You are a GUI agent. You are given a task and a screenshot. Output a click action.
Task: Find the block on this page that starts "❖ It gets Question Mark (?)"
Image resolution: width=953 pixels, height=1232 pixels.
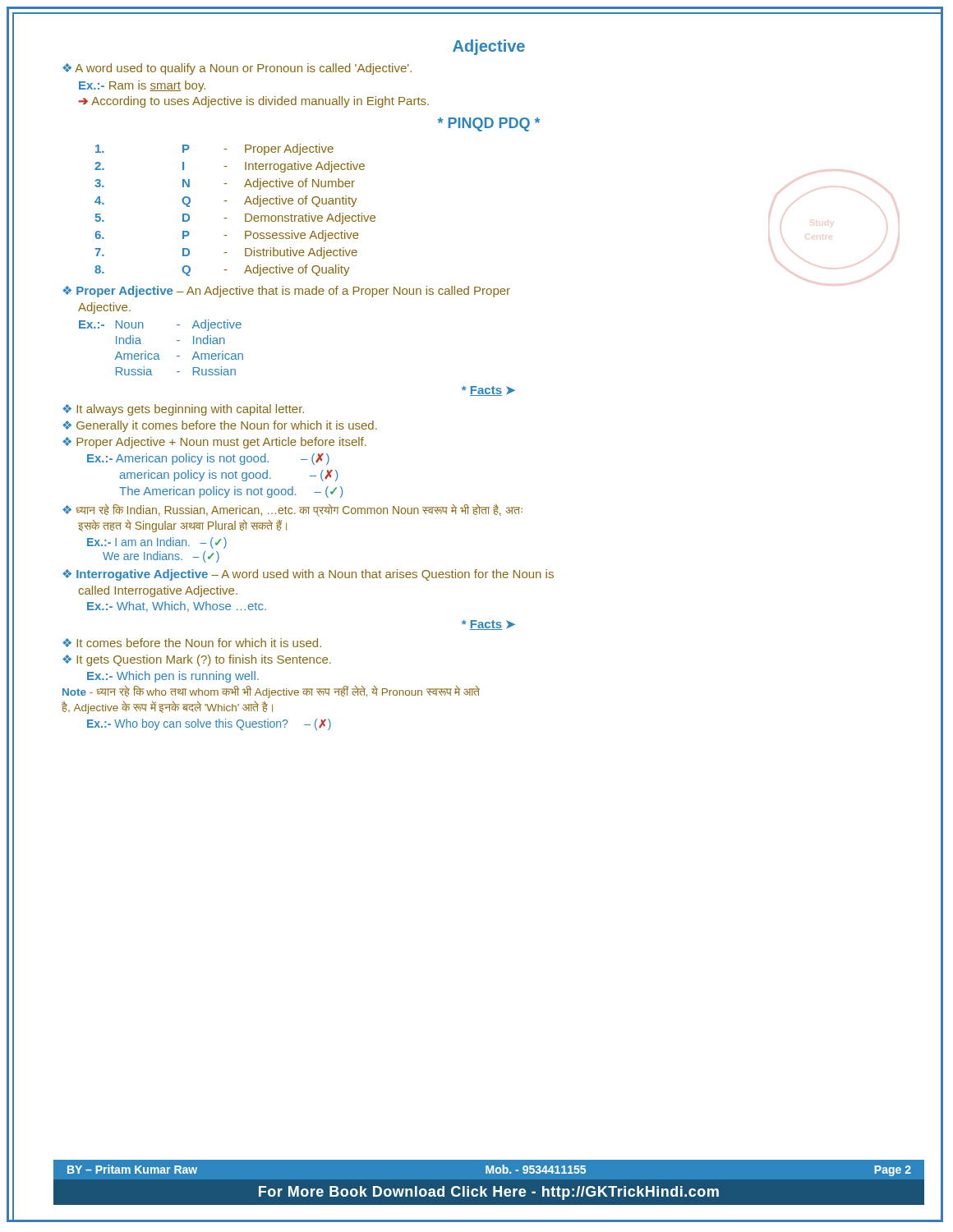pos(197,659)
